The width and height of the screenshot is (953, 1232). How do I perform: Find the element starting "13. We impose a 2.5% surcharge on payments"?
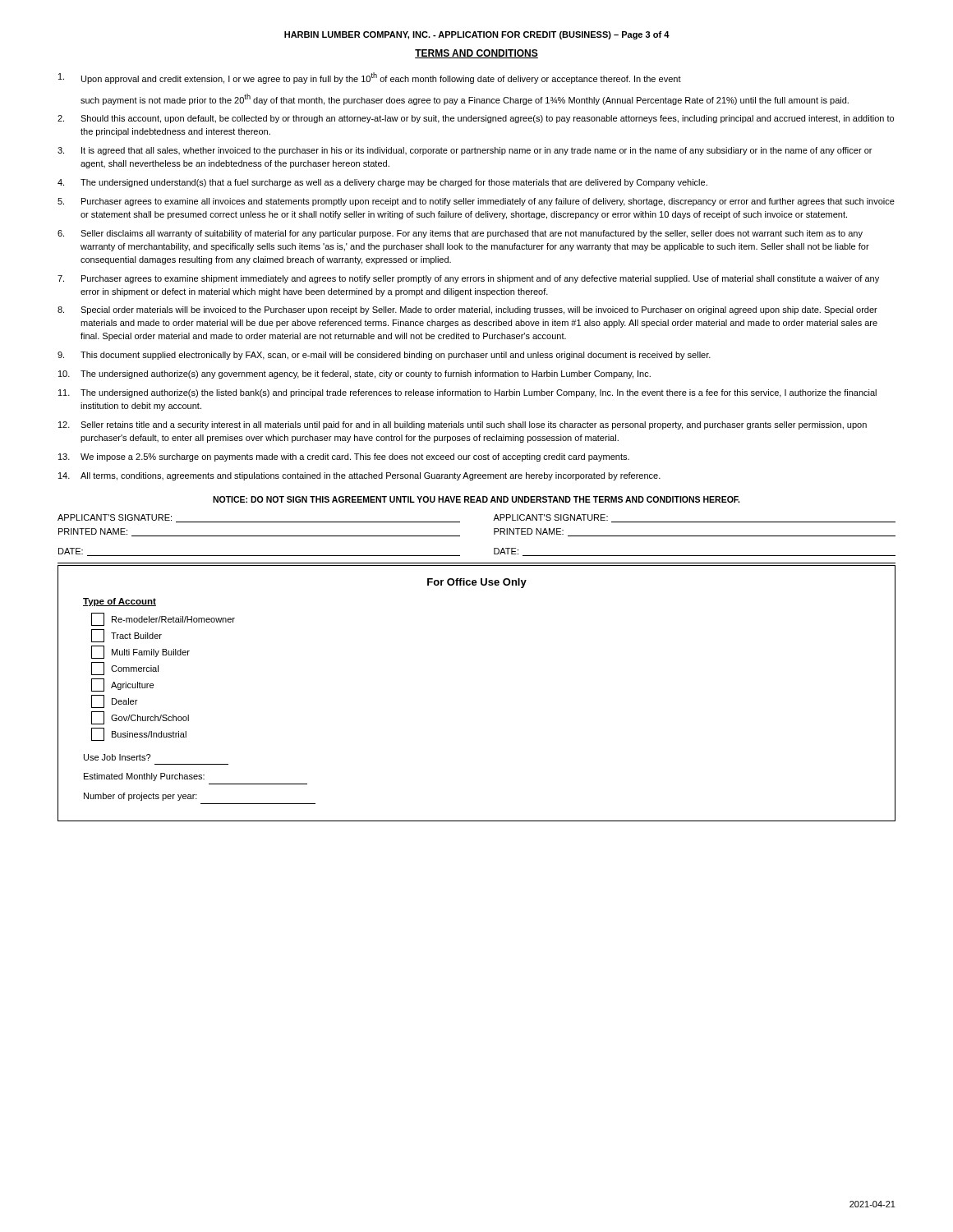pos(476,457)
